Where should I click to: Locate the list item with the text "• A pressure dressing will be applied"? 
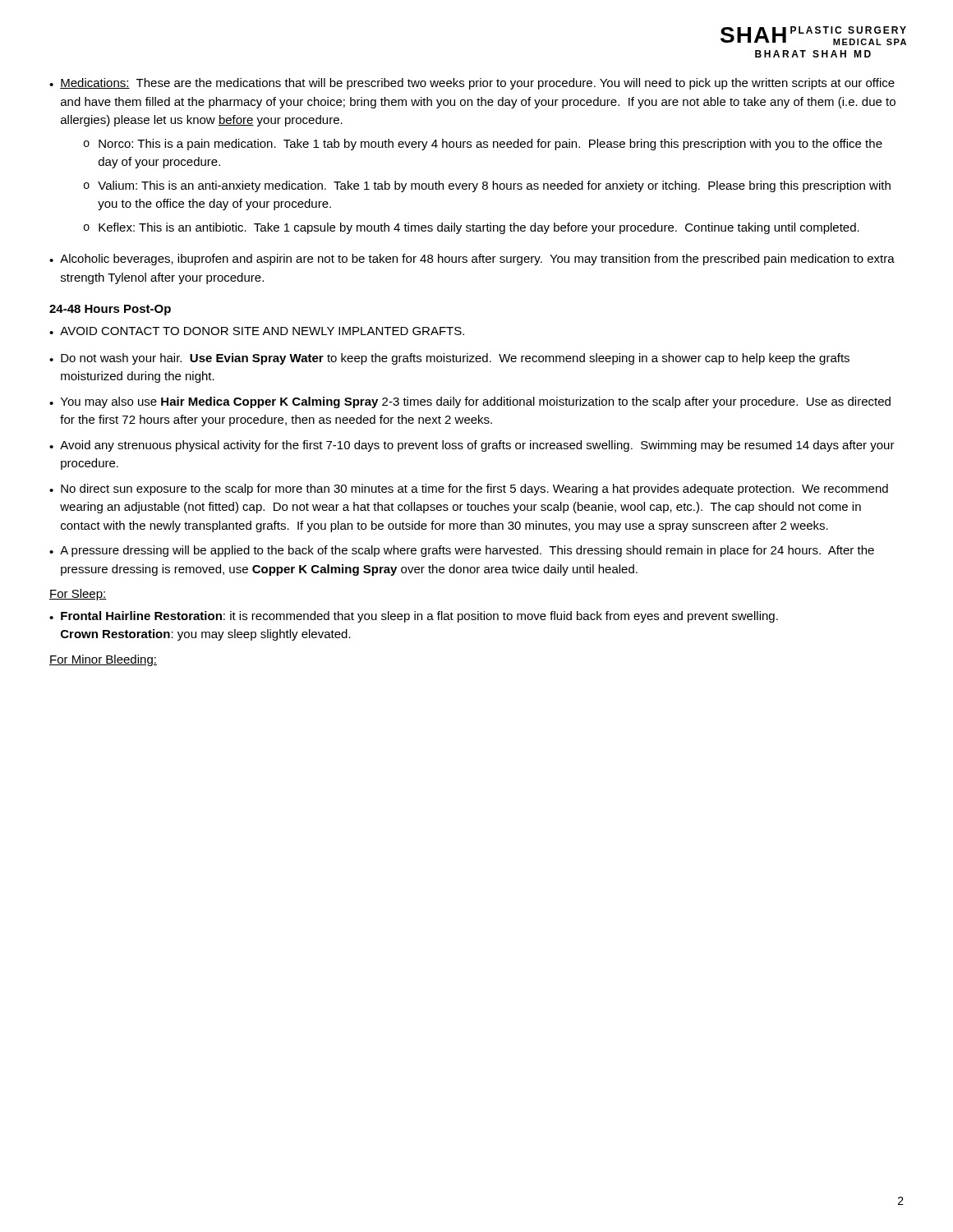point(476,560)
